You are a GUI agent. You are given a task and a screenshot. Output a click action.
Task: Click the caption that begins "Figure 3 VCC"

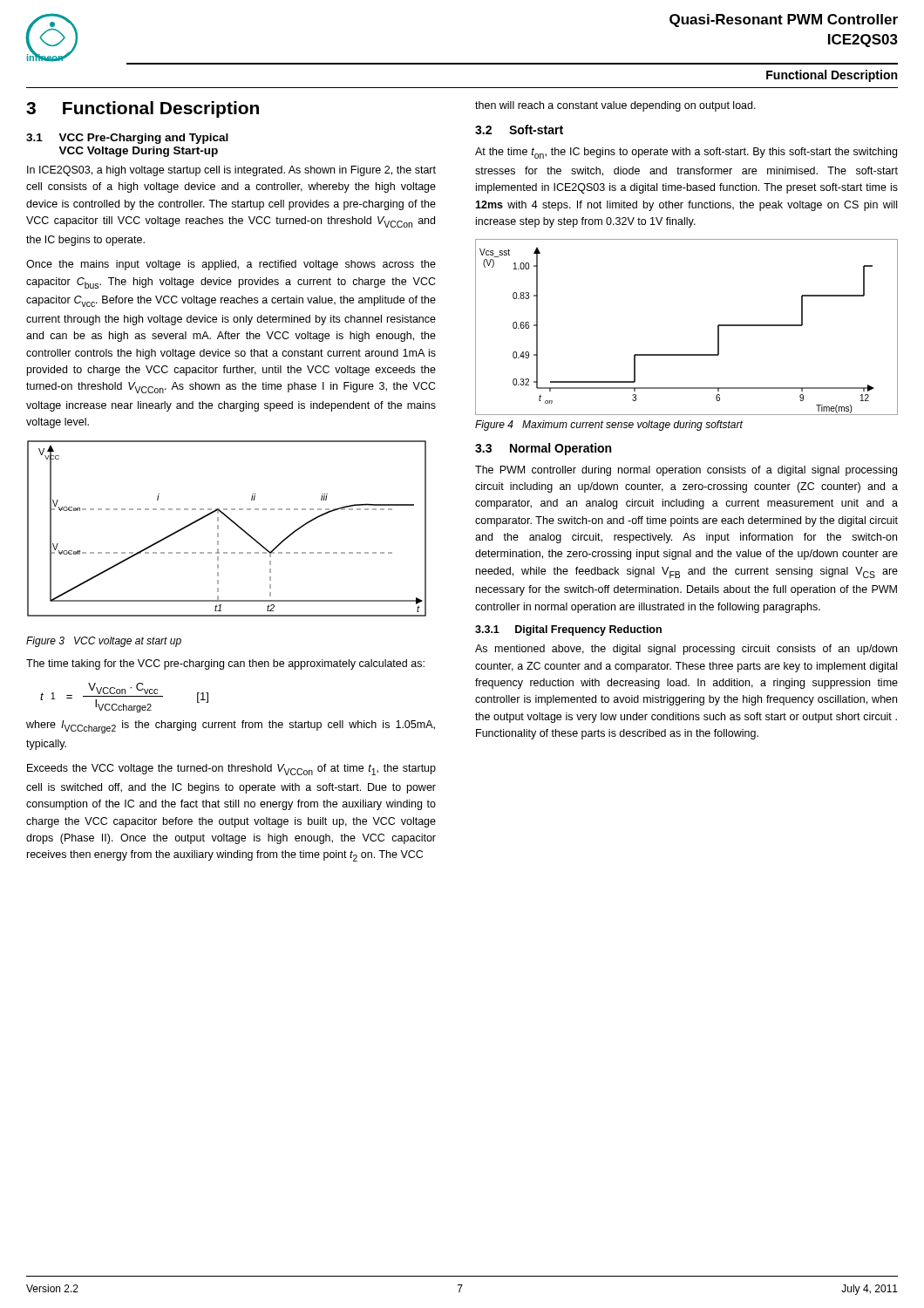(x=104, y=641)
